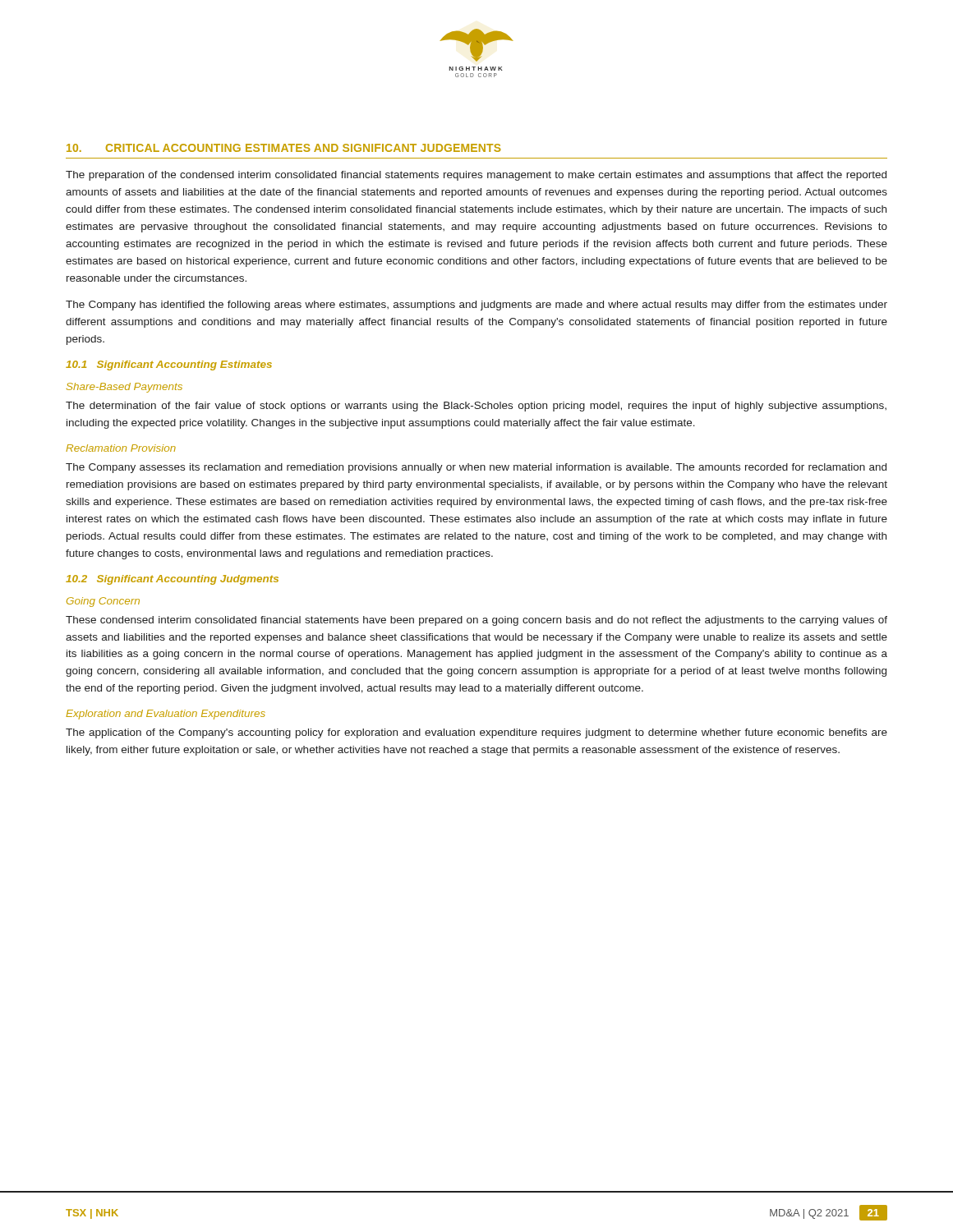Image resolution: width=953 pixels, height=1232 pixels.
Task: Locate the logo
Action: coord(476,48)
